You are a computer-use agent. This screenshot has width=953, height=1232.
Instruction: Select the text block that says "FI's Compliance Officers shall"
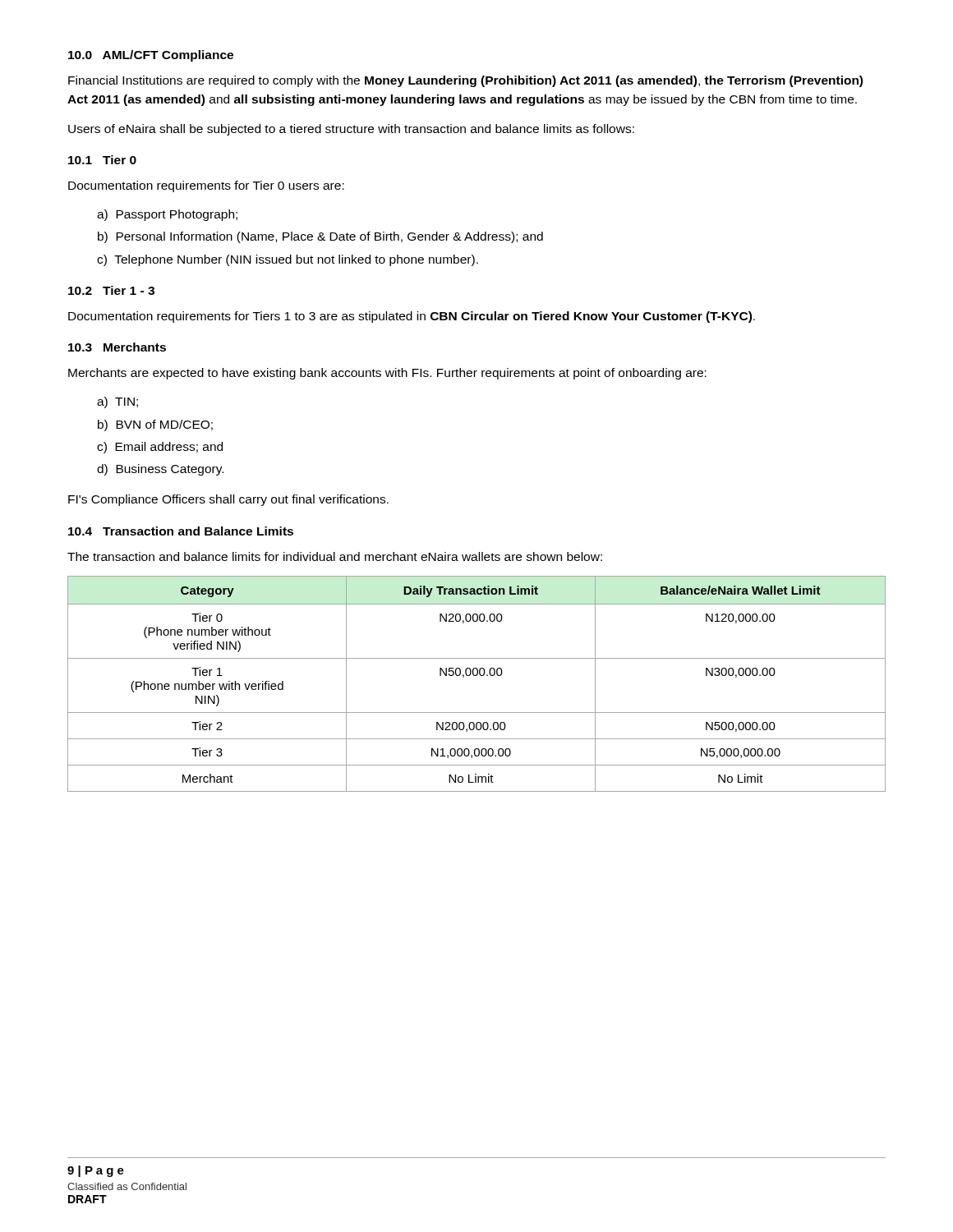(228, 499)
